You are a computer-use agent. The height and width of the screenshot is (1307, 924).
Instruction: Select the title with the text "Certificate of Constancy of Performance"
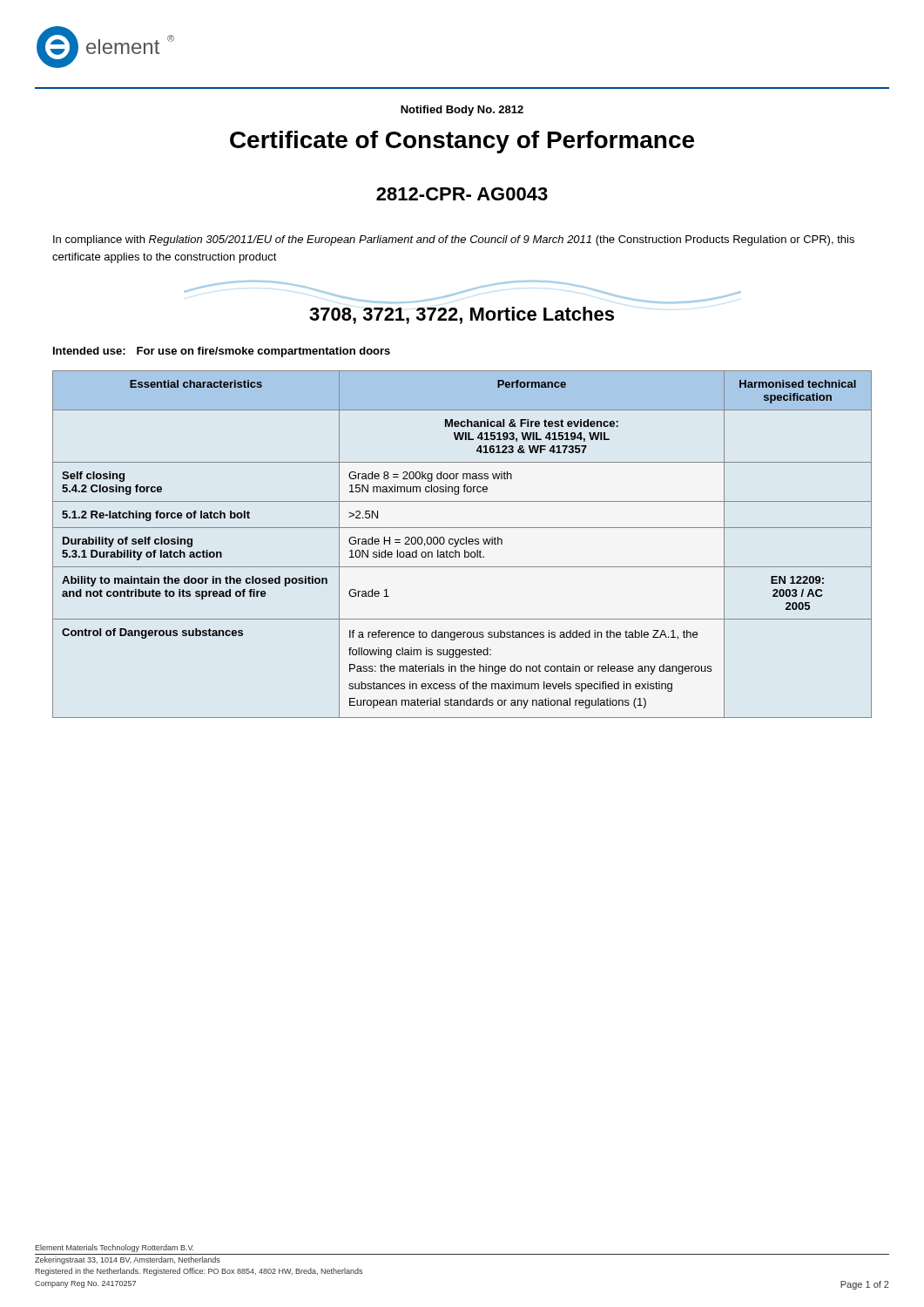click(x=462, y=140)
